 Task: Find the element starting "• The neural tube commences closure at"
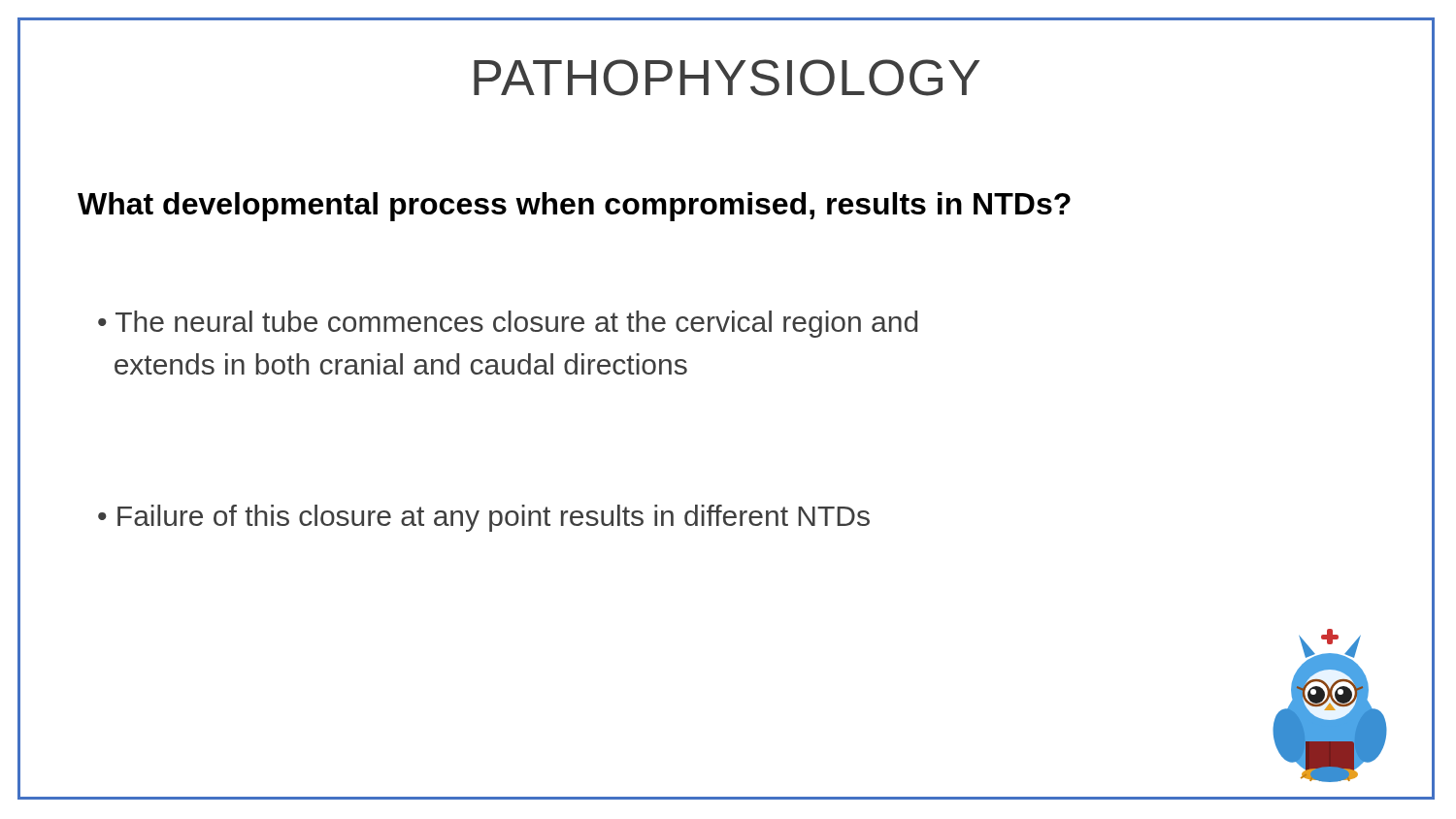tap(704, 343)
